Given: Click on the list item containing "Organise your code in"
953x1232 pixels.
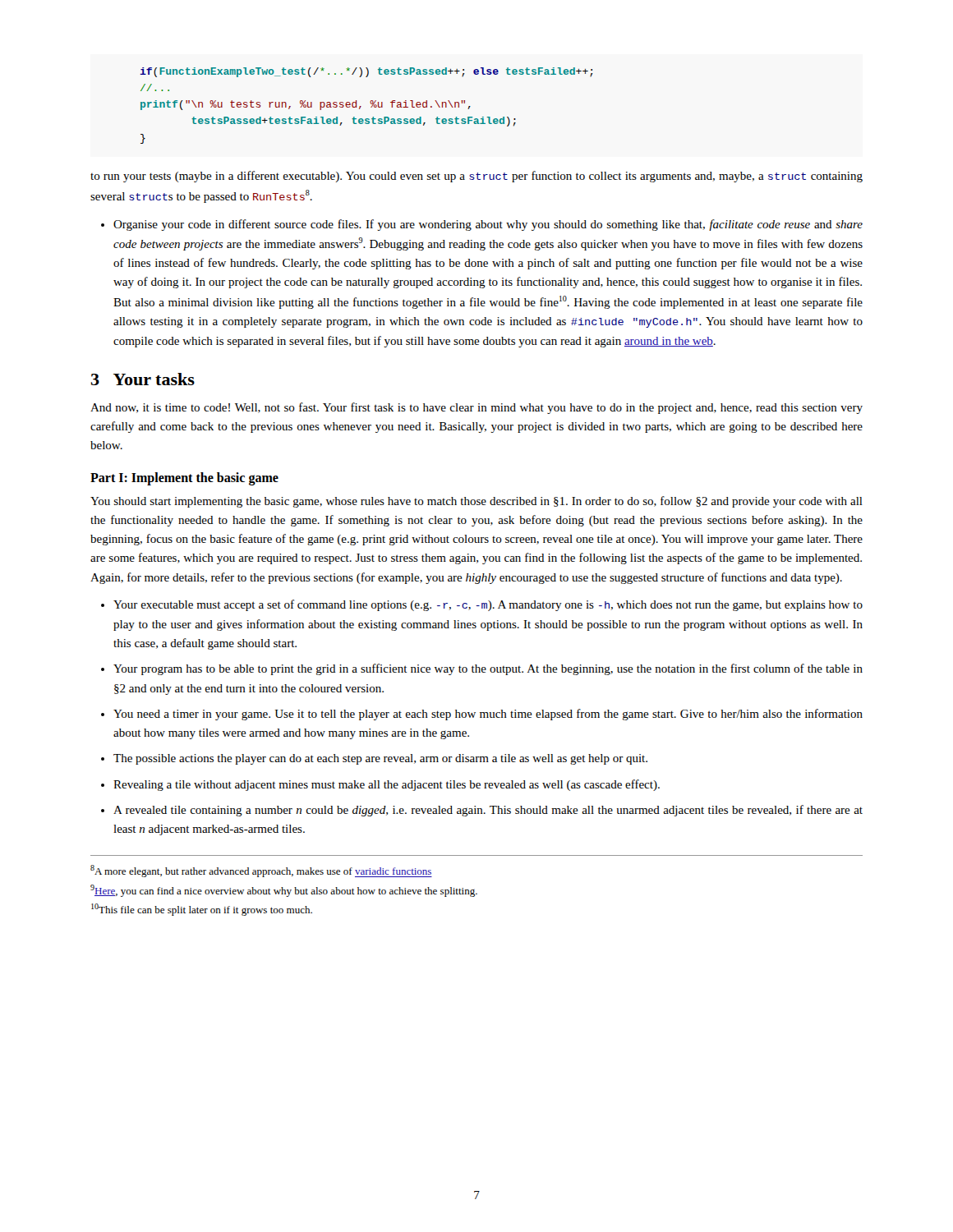Looking at the screenshot, I should (476, 283).
